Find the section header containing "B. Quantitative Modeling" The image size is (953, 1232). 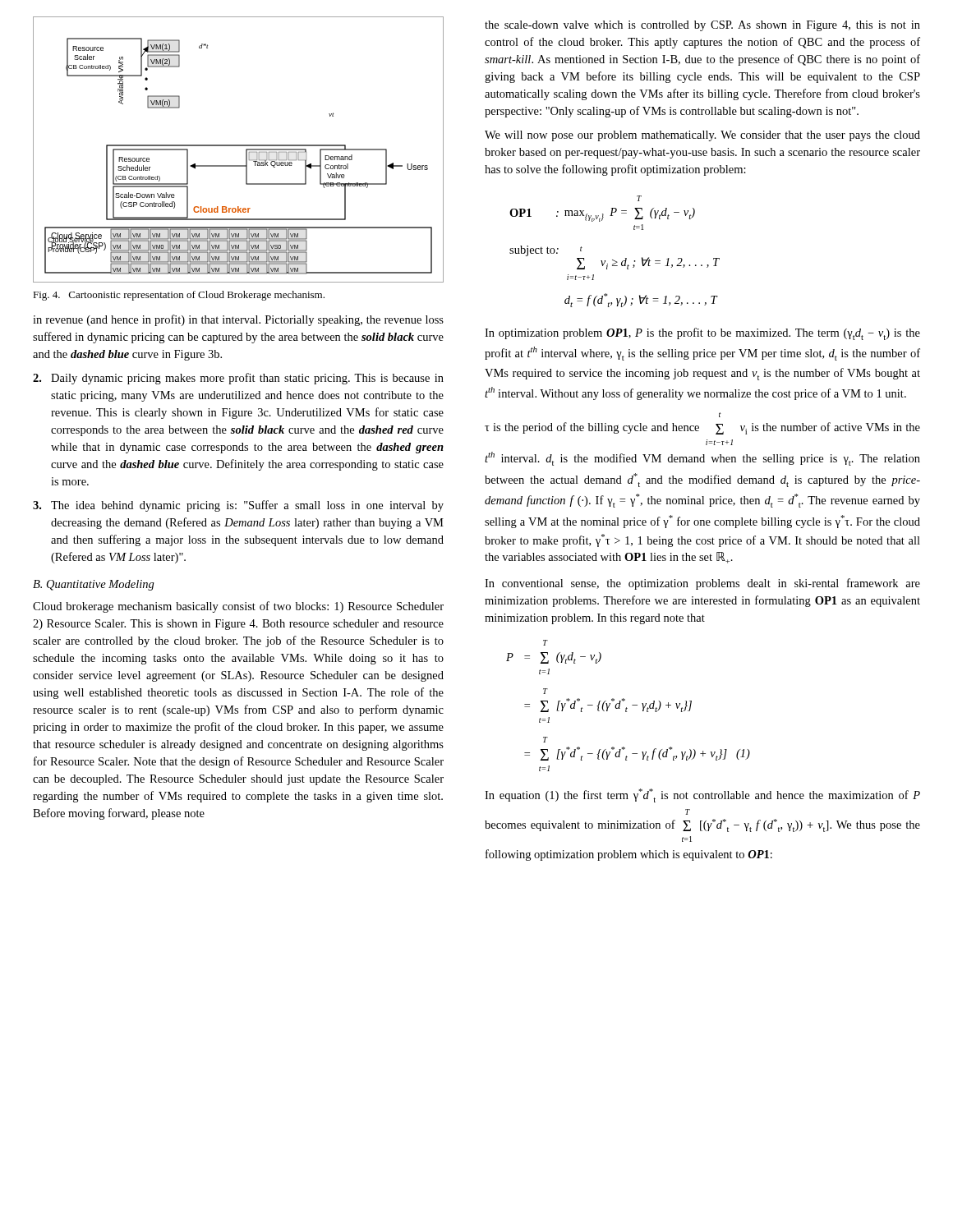pyautogui.click(x=94, y=584)
